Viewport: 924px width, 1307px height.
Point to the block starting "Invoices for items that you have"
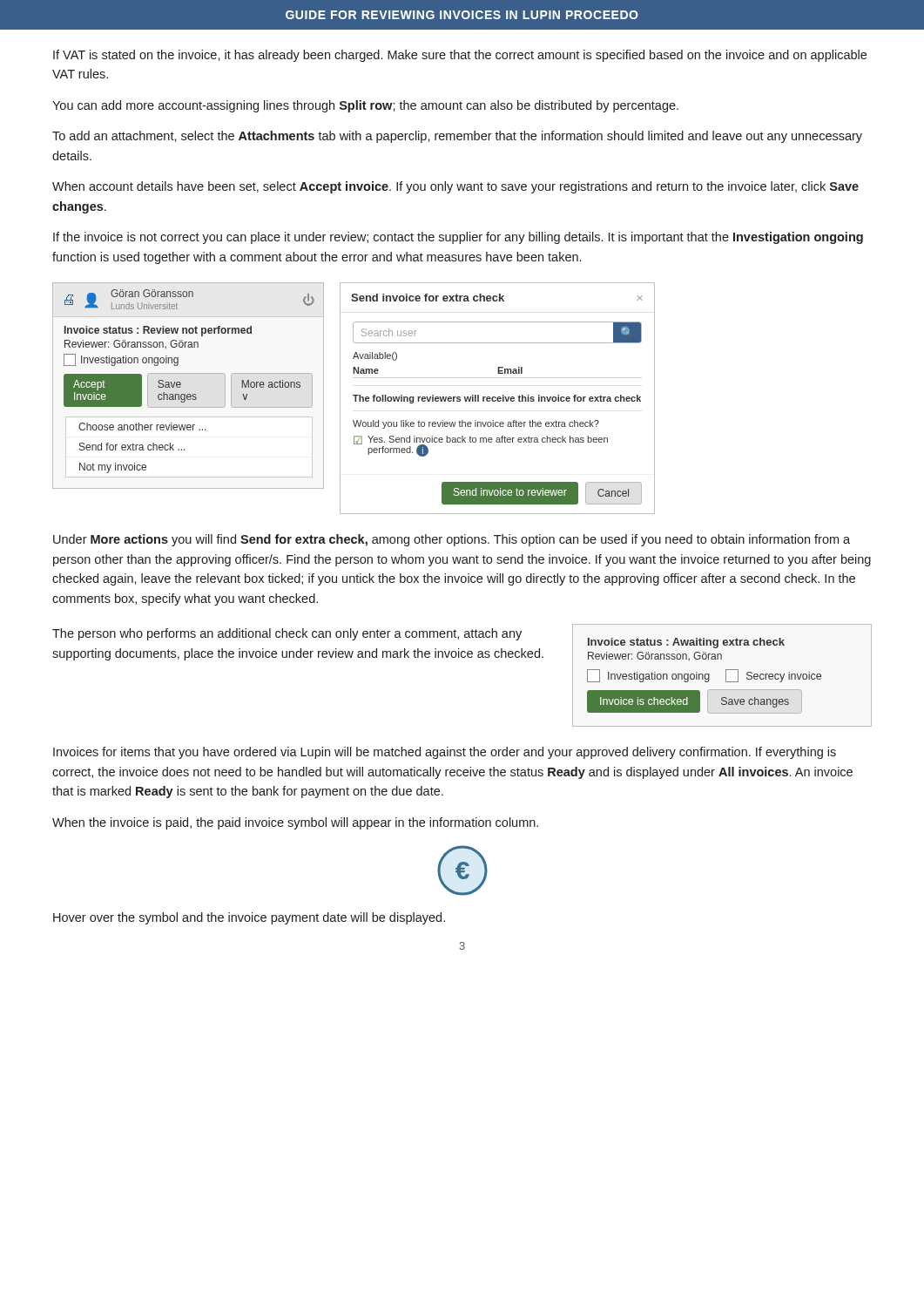[x=453, y=772]
